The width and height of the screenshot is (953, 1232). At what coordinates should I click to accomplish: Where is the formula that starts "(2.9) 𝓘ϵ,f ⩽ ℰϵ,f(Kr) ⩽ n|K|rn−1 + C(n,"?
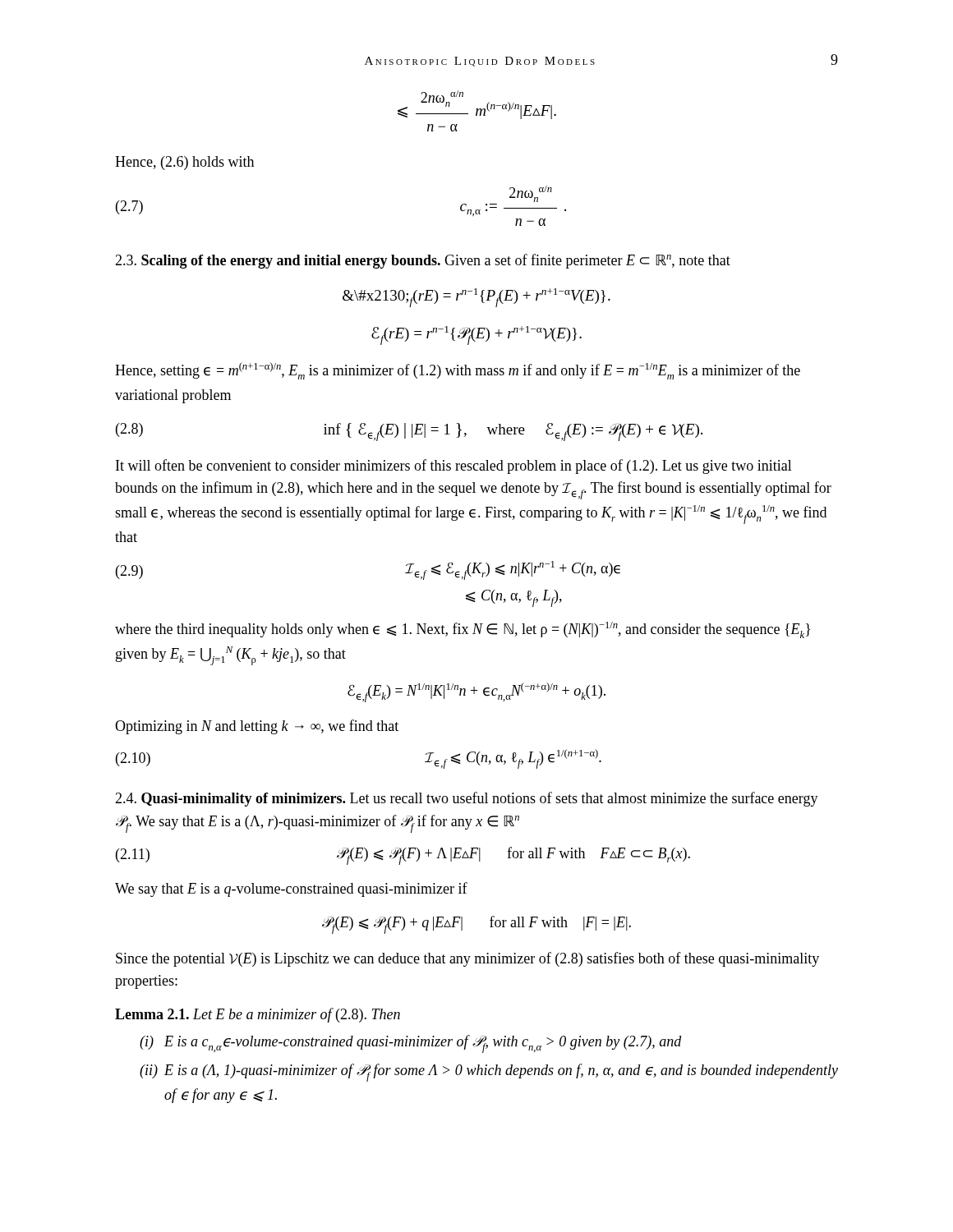[476, 583]
